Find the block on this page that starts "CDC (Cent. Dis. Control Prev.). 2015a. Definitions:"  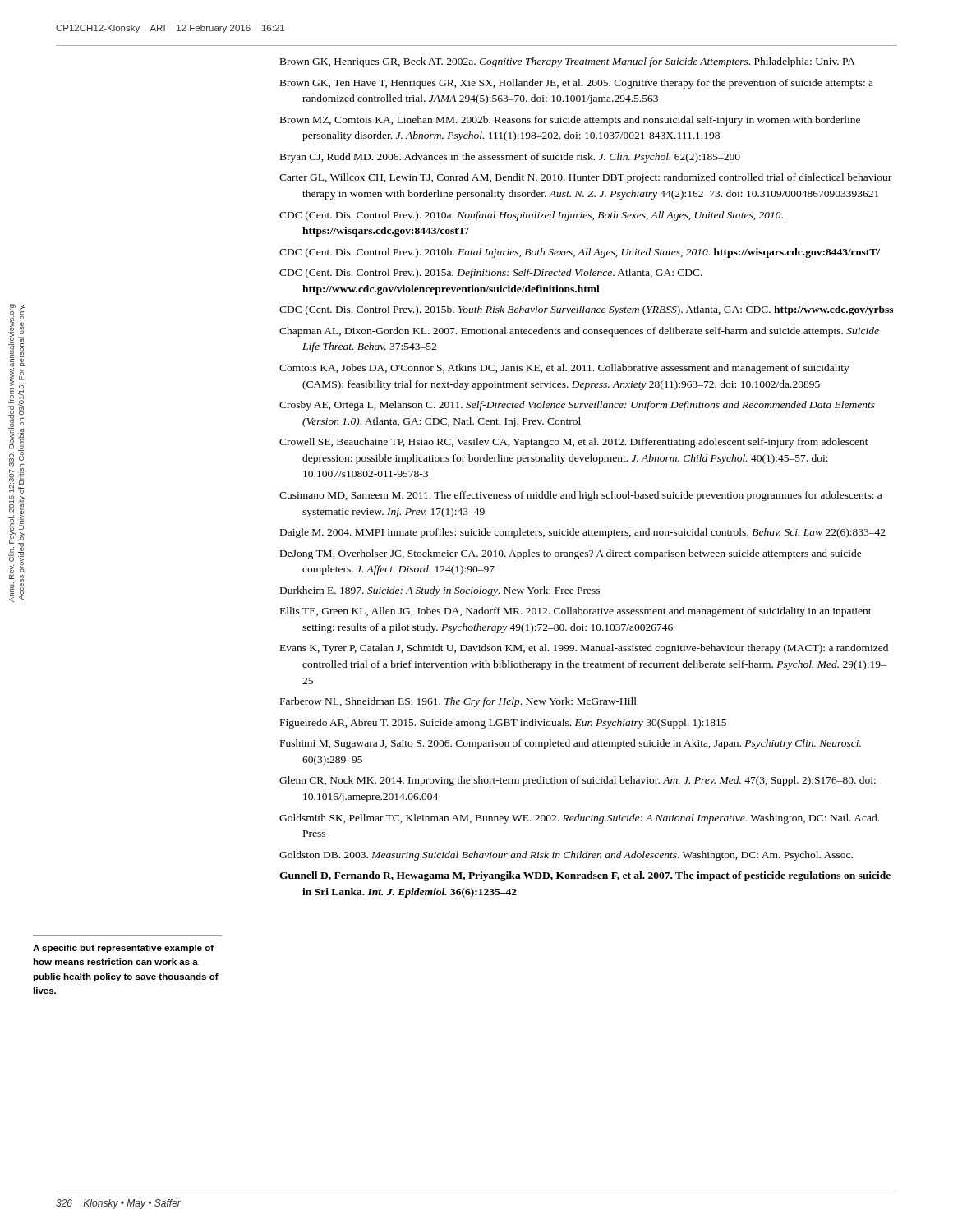point(491,280)
